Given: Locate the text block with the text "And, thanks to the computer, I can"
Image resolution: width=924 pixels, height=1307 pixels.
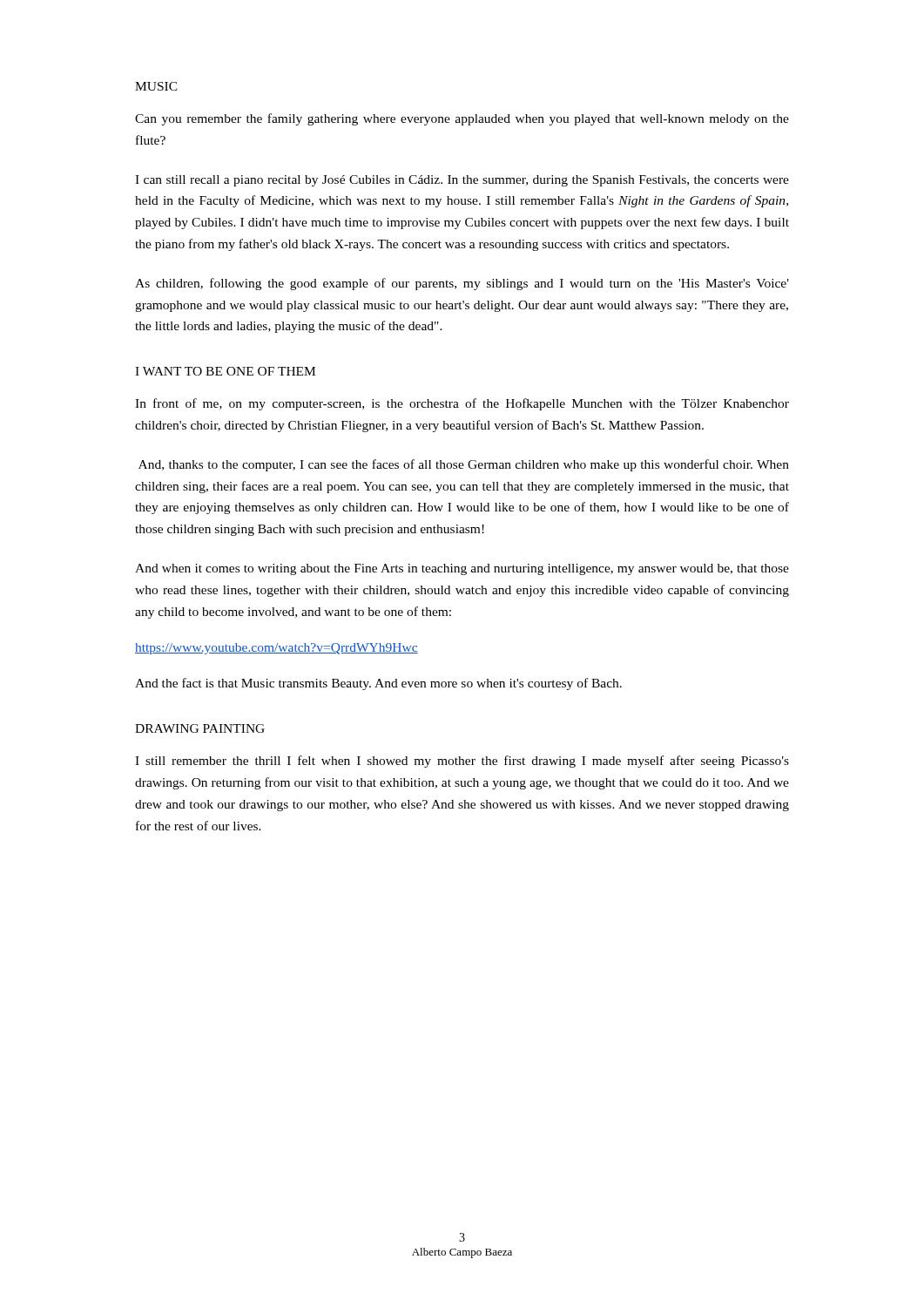Looking at the screenshot, I should [462, 496].
